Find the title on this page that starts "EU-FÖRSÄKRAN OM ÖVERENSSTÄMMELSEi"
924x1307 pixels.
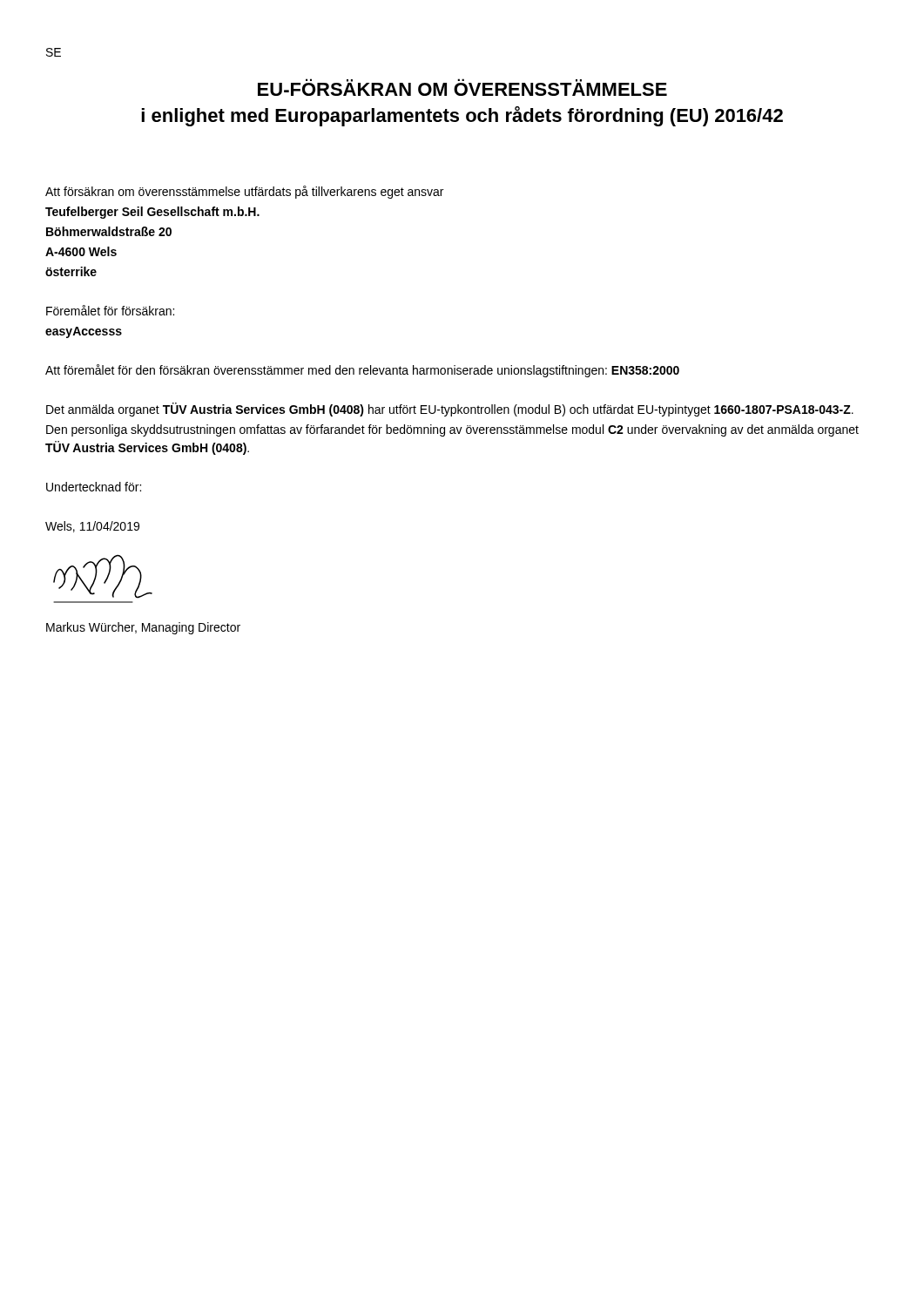point(462,103)
